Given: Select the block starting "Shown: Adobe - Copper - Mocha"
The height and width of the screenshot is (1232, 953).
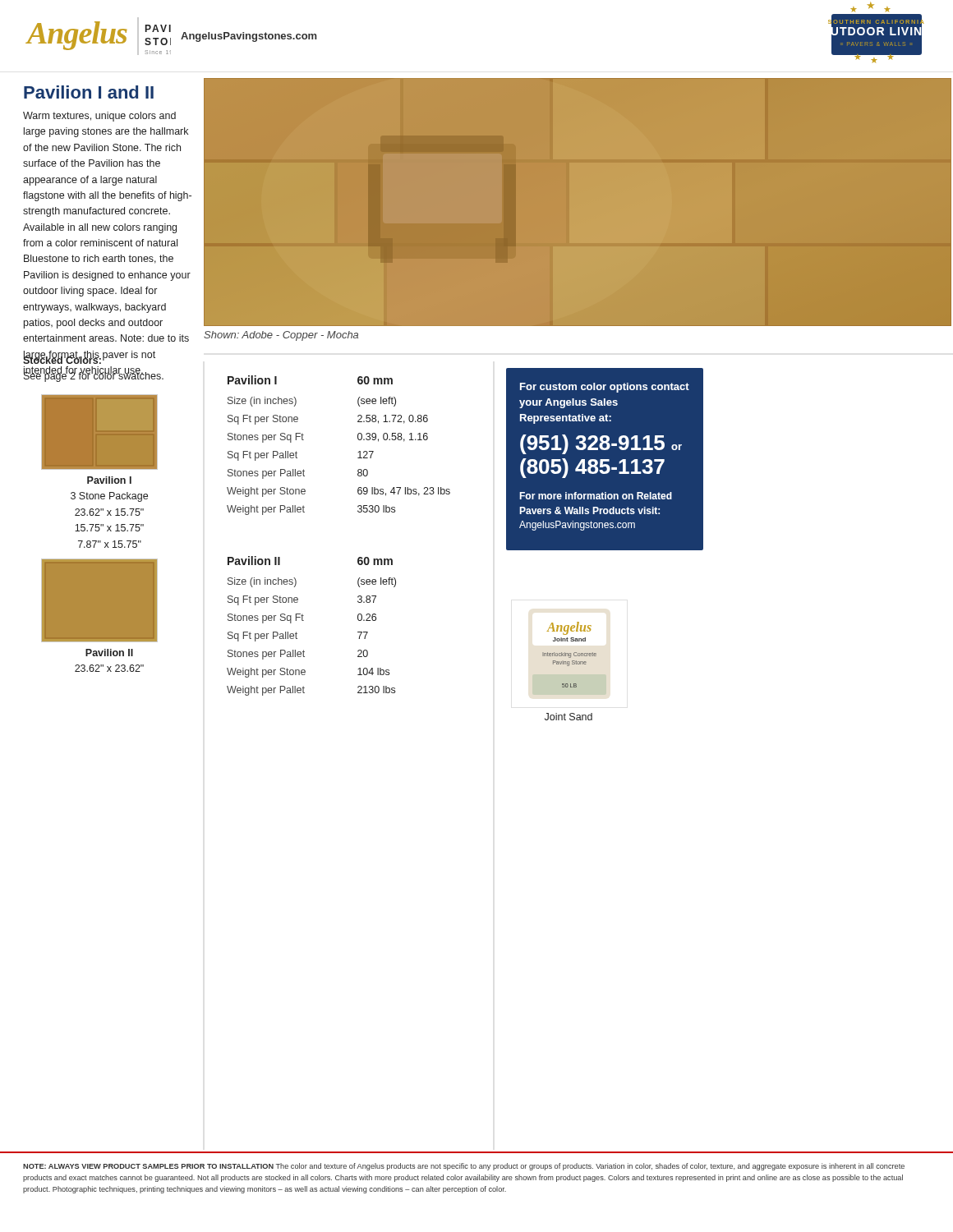Looking at the screenshot, I should coord(281,335).
